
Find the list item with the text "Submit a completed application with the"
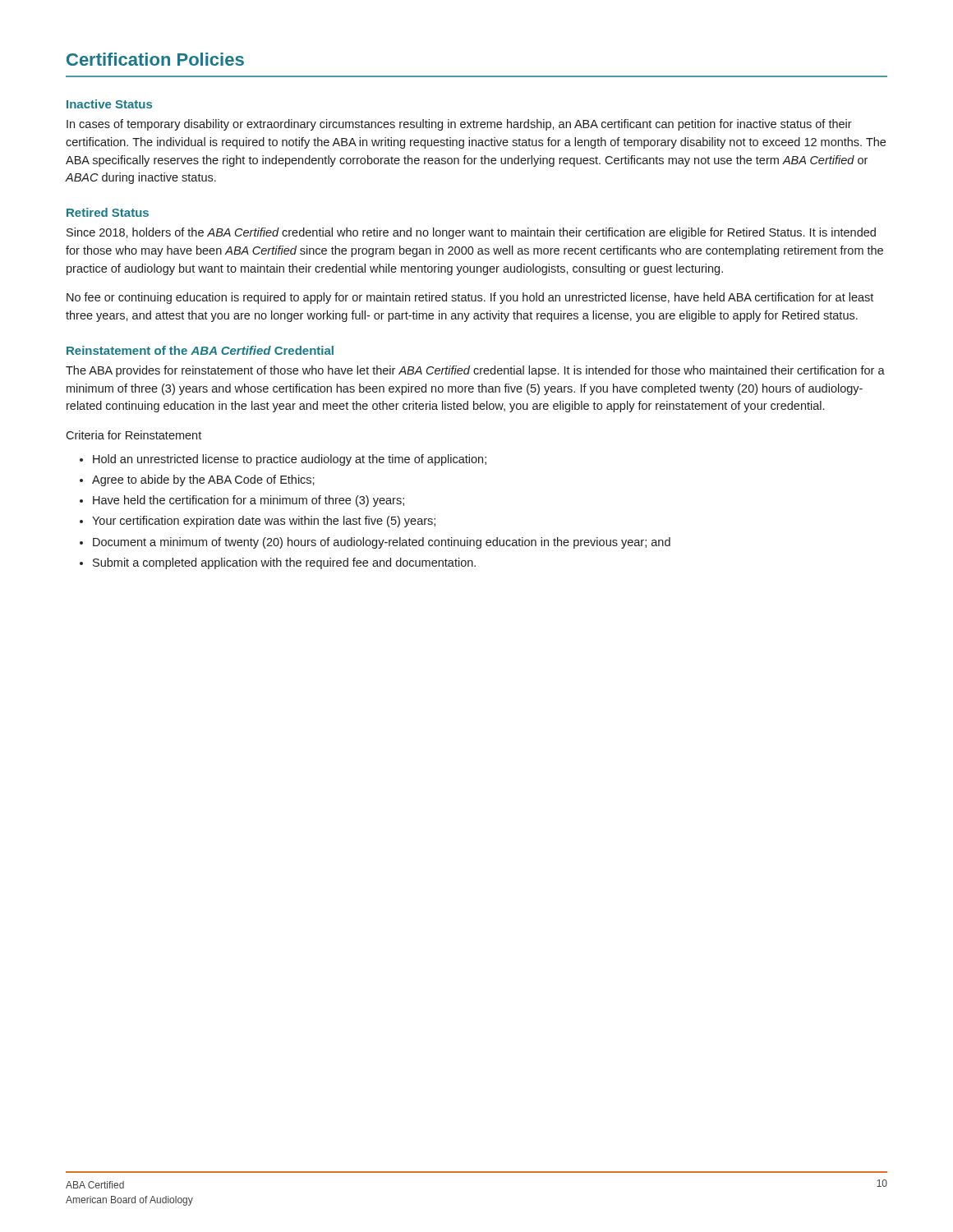coord(284,562)
